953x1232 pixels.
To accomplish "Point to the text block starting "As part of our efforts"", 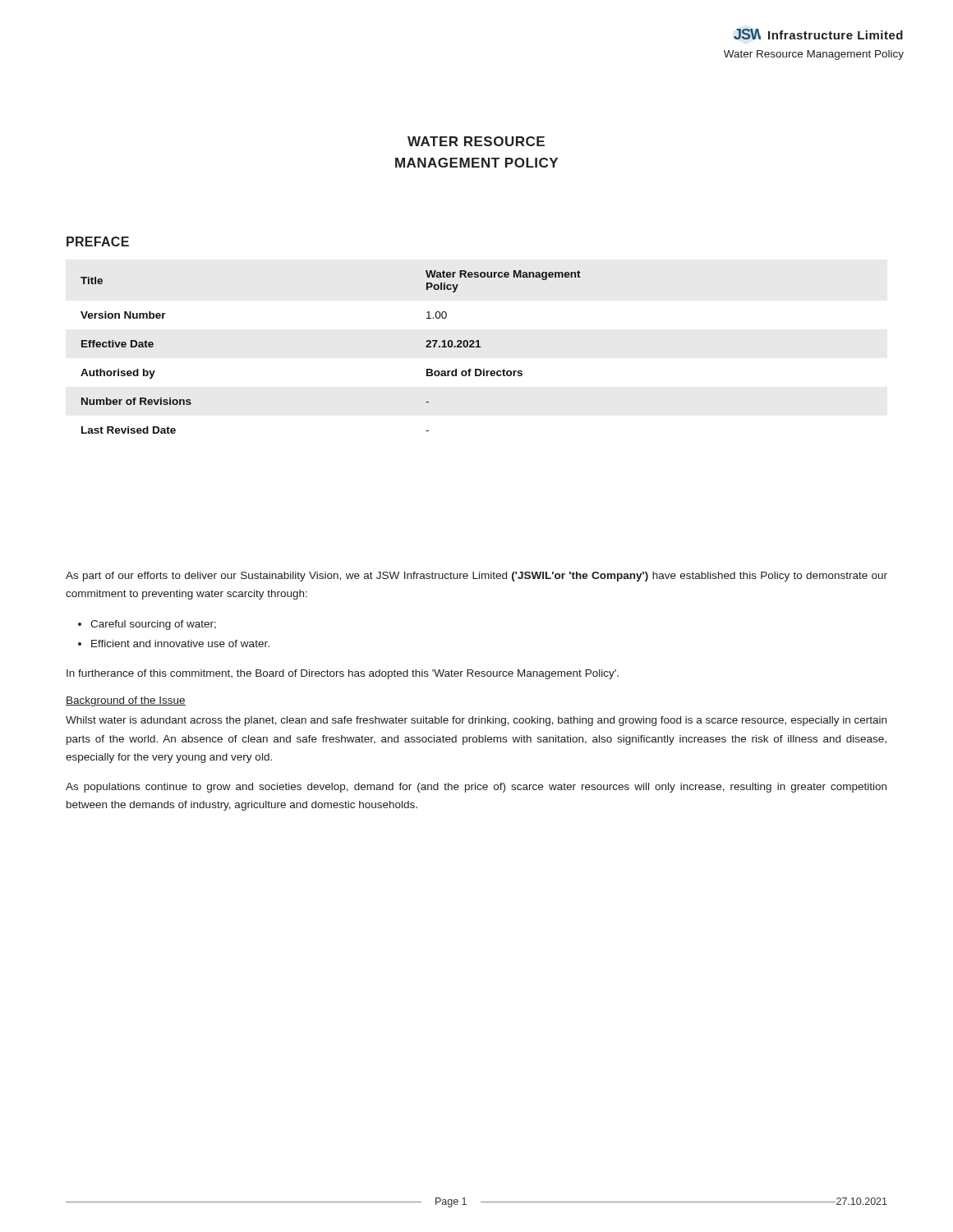I will point(476,584).
